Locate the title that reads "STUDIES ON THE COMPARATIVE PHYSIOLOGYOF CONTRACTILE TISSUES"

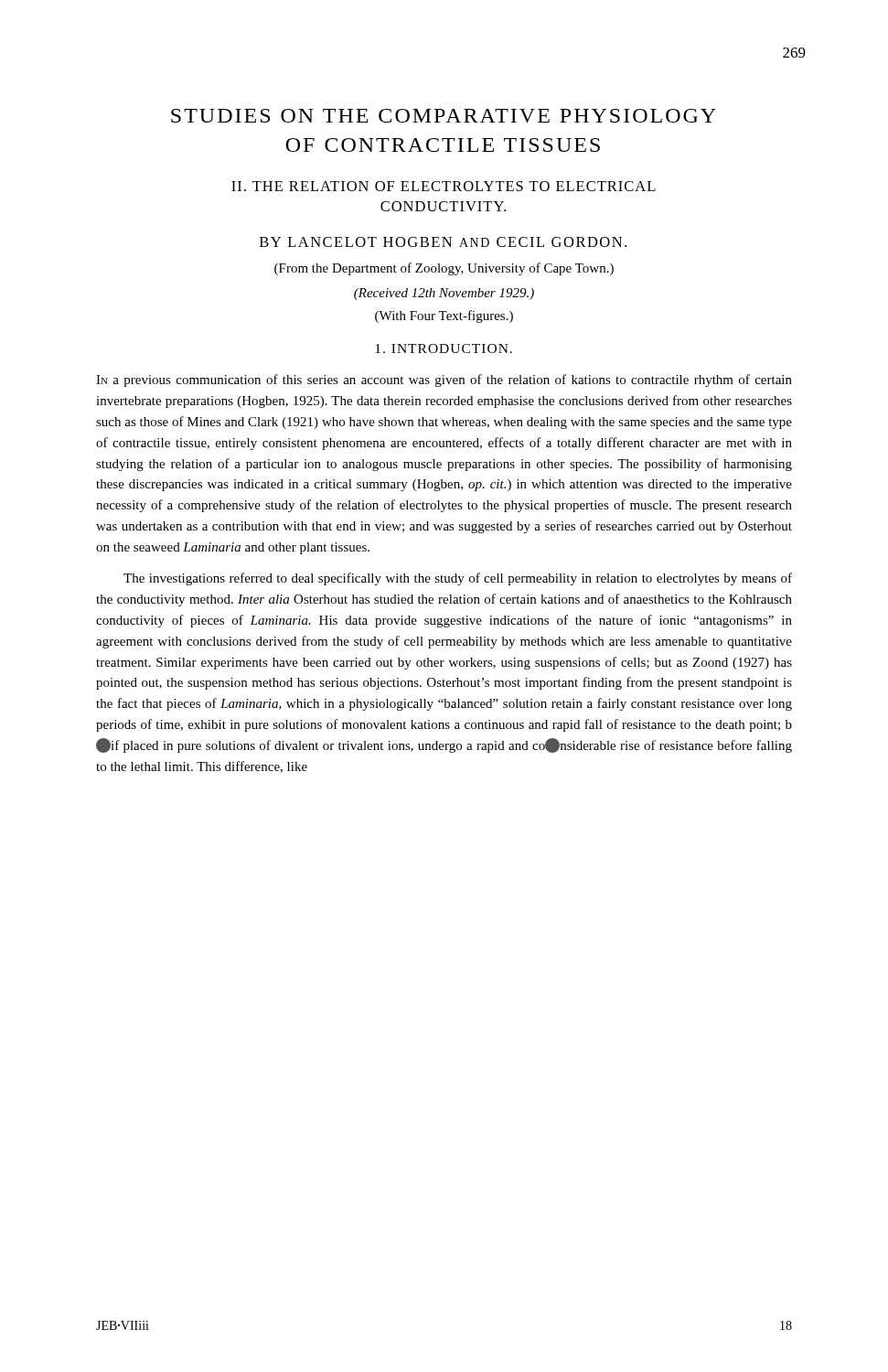pos(444,130)
